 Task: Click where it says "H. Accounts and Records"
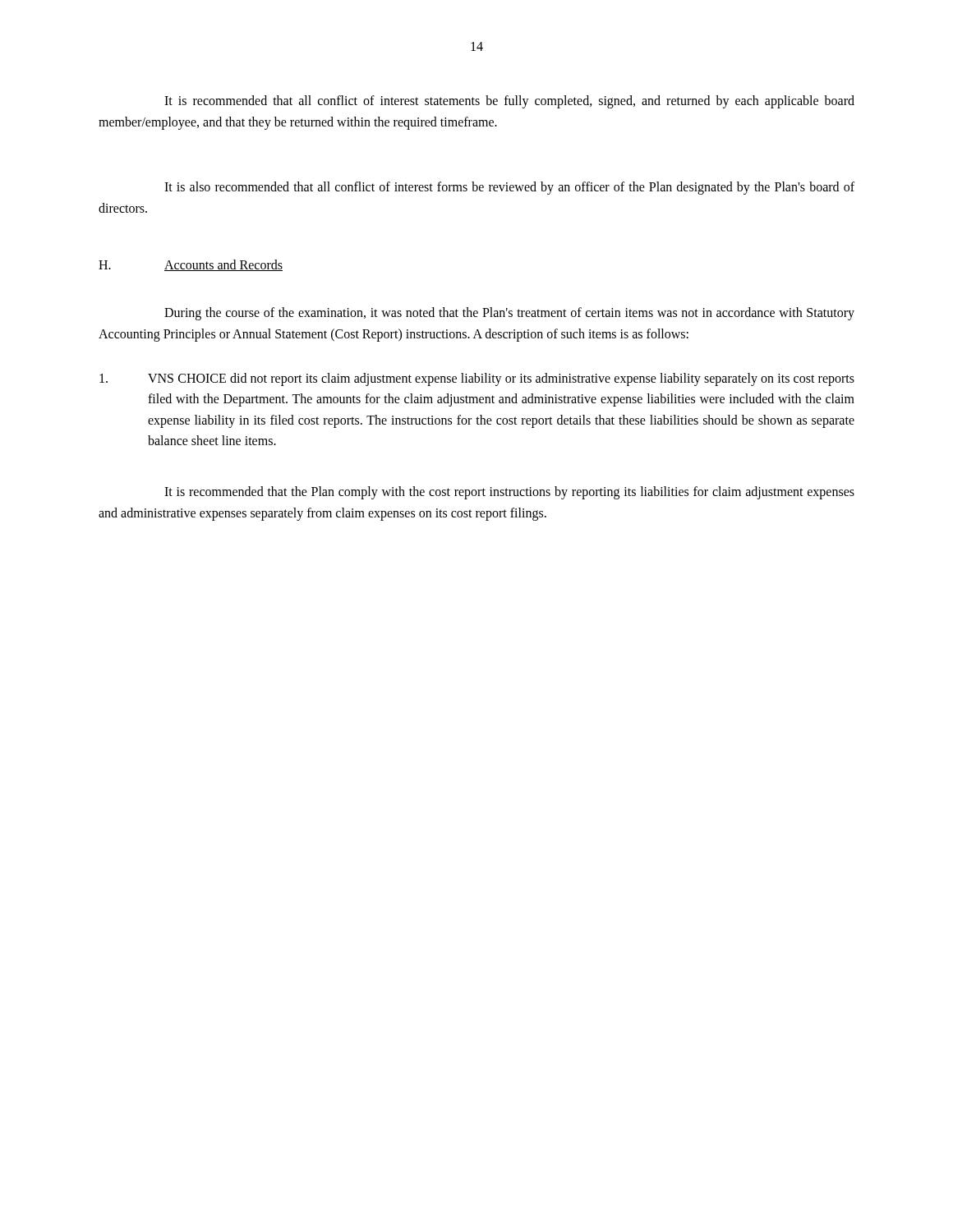(191, 266)
